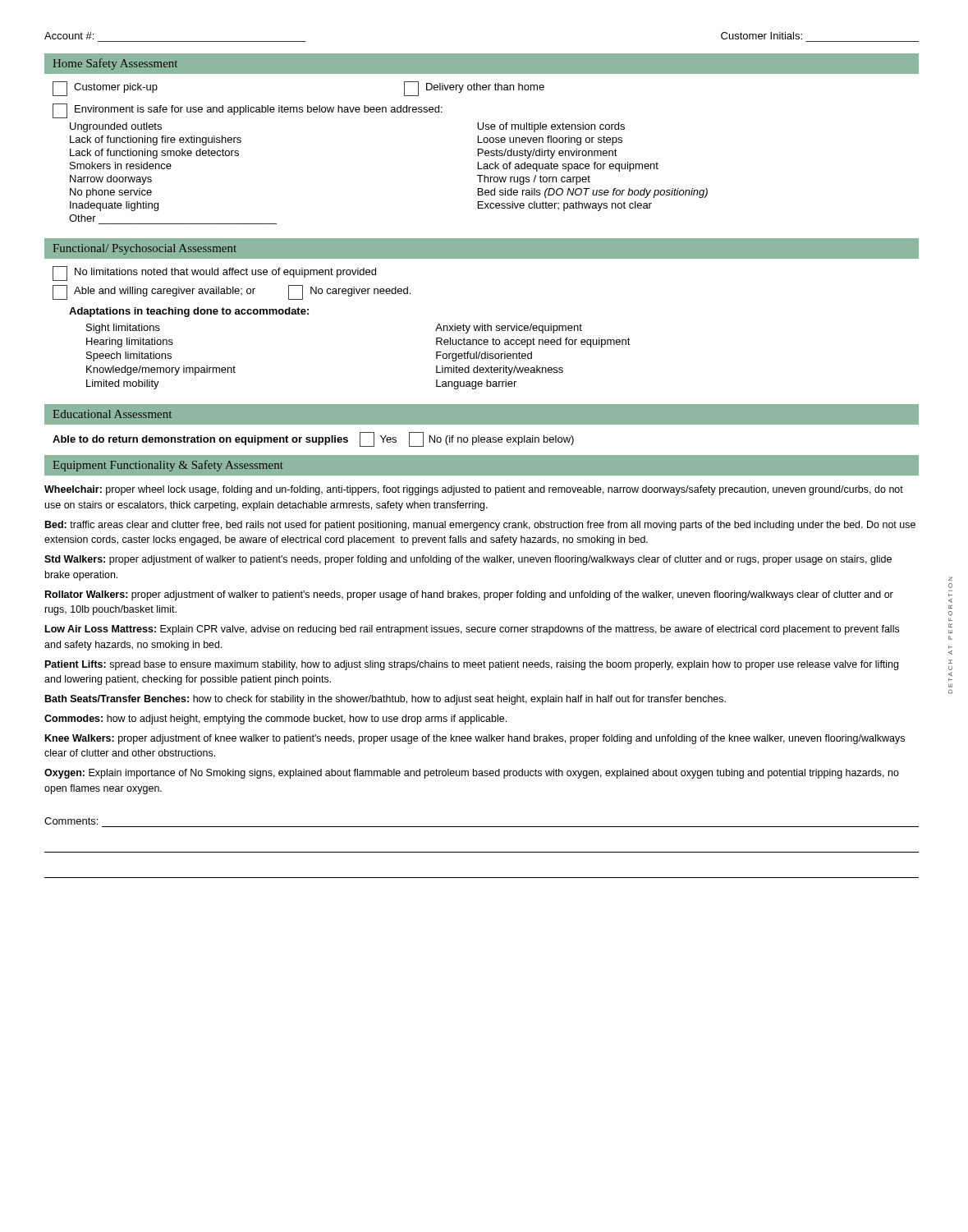Find the section header containing "Equipment Functionality & Safety Assessment"

point(168,465)
